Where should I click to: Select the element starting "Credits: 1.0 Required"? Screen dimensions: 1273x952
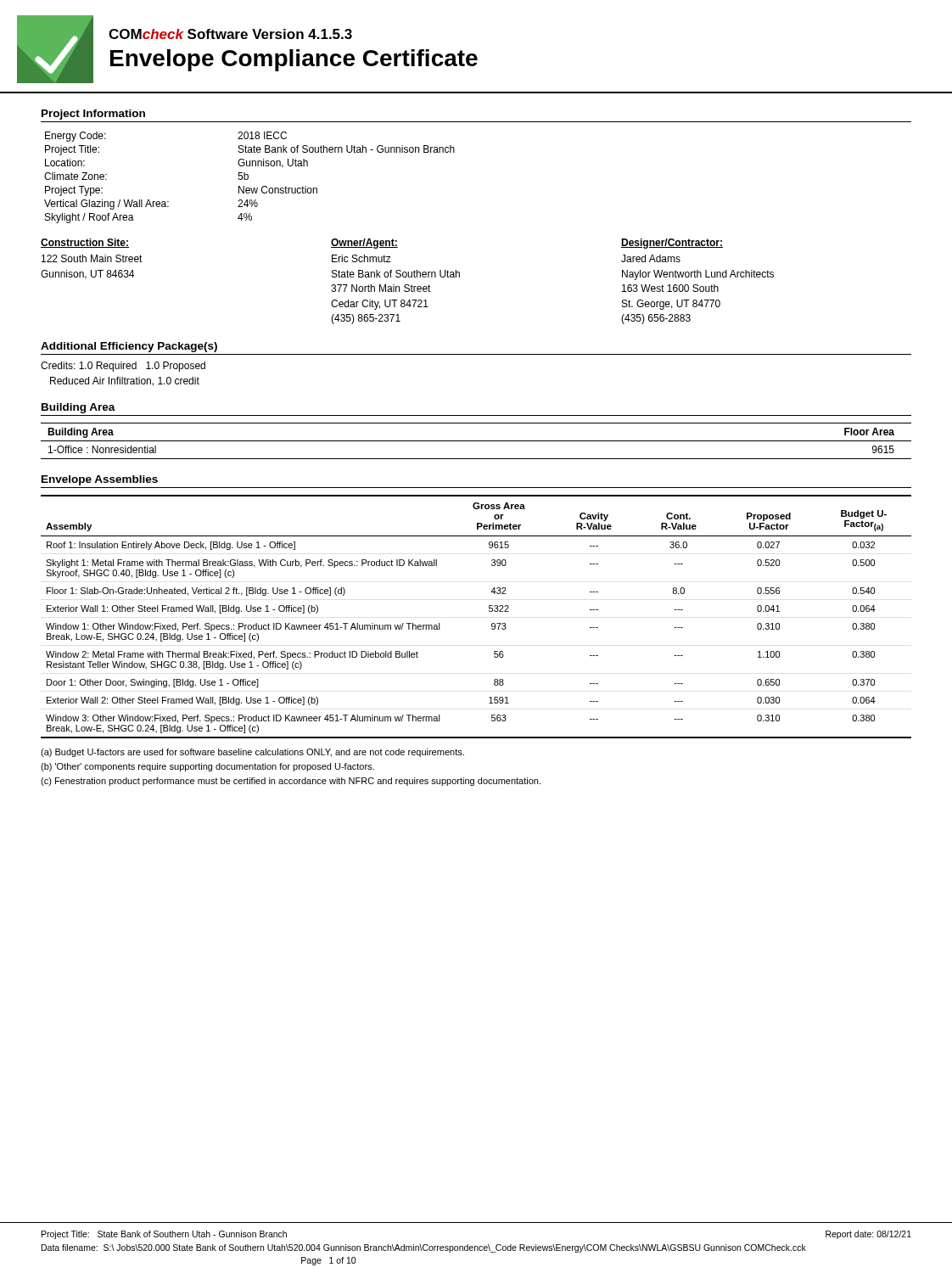point(123,374)
